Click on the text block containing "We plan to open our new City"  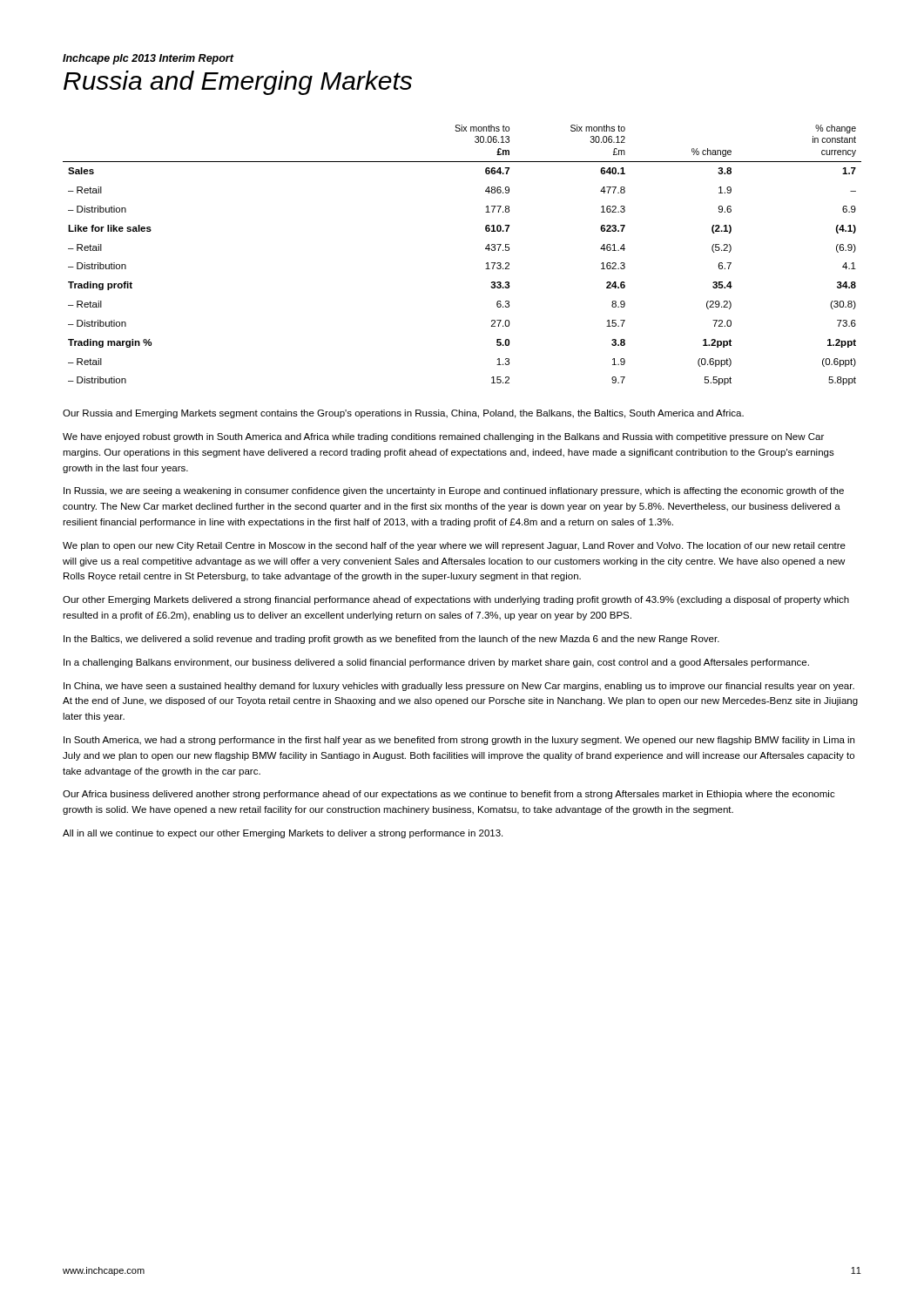click(x=454, y=561)
